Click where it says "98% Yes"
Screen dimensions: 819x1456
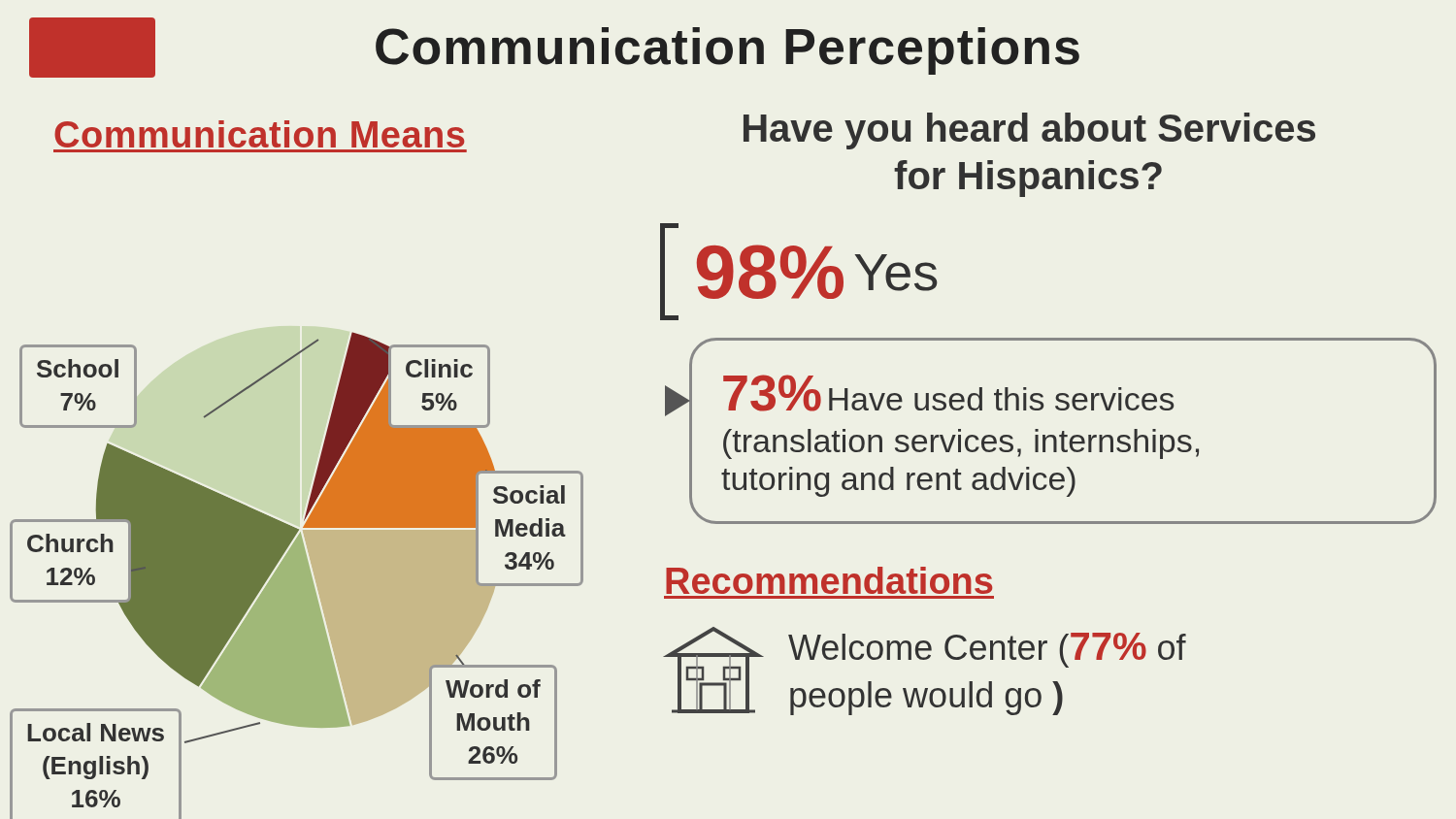pos(799,272)
